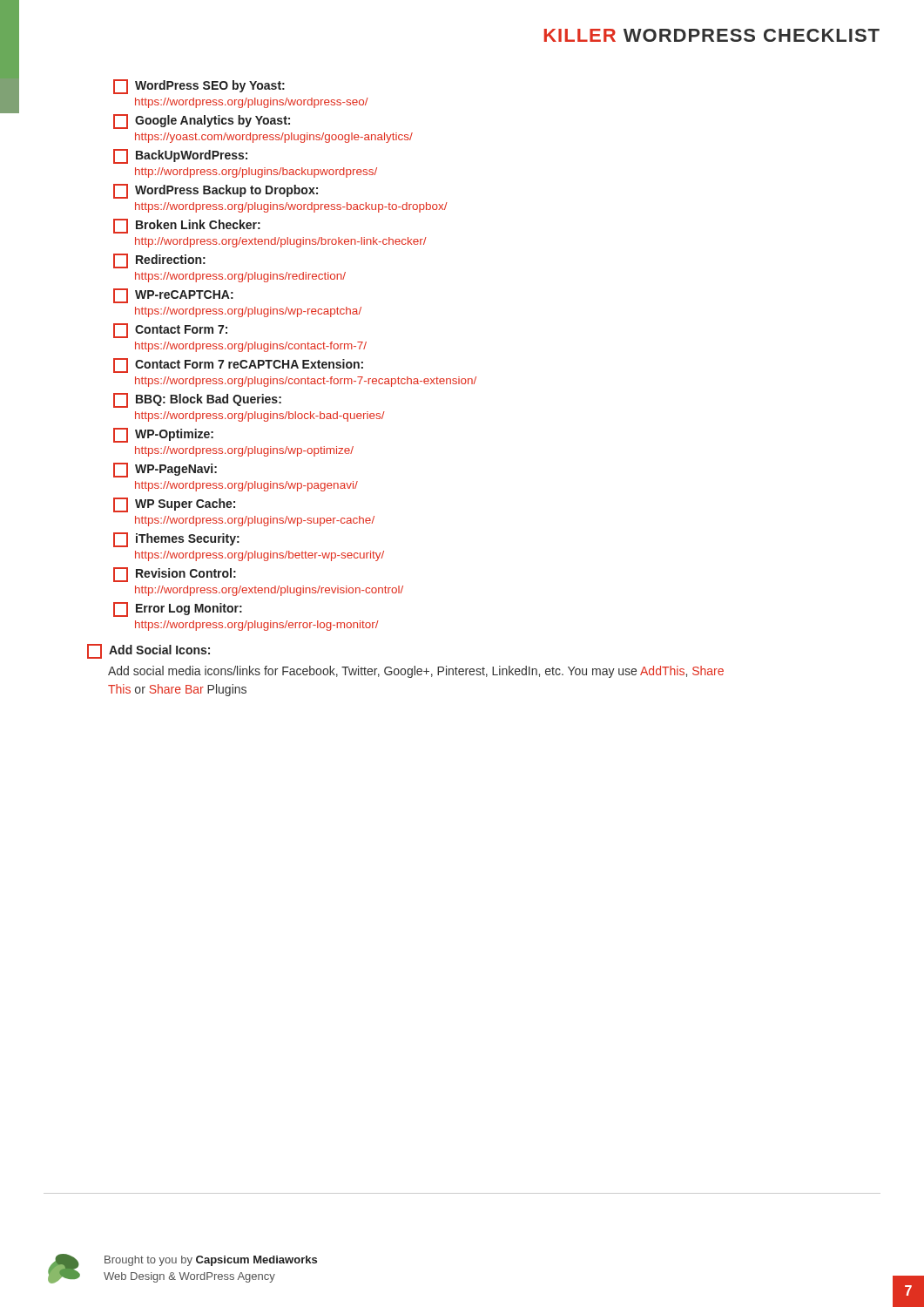The image size is (924, 1307).
Task: Locate the list item with the text "Redirection: https://wordpress.org/plugins/redirection/"
Action: pos(159,261)
